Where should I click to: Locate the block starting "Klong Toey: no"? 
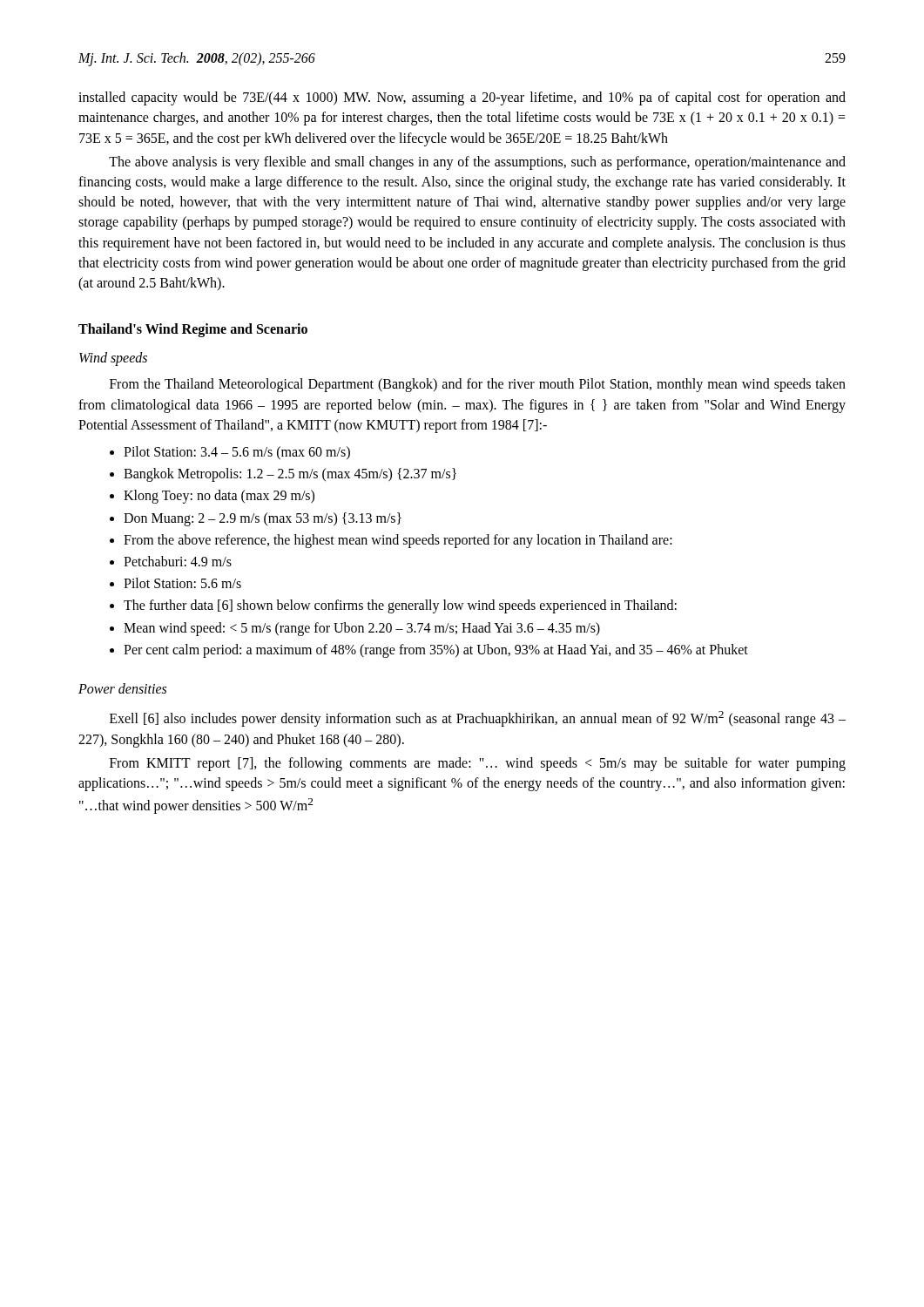pos(219,496)
